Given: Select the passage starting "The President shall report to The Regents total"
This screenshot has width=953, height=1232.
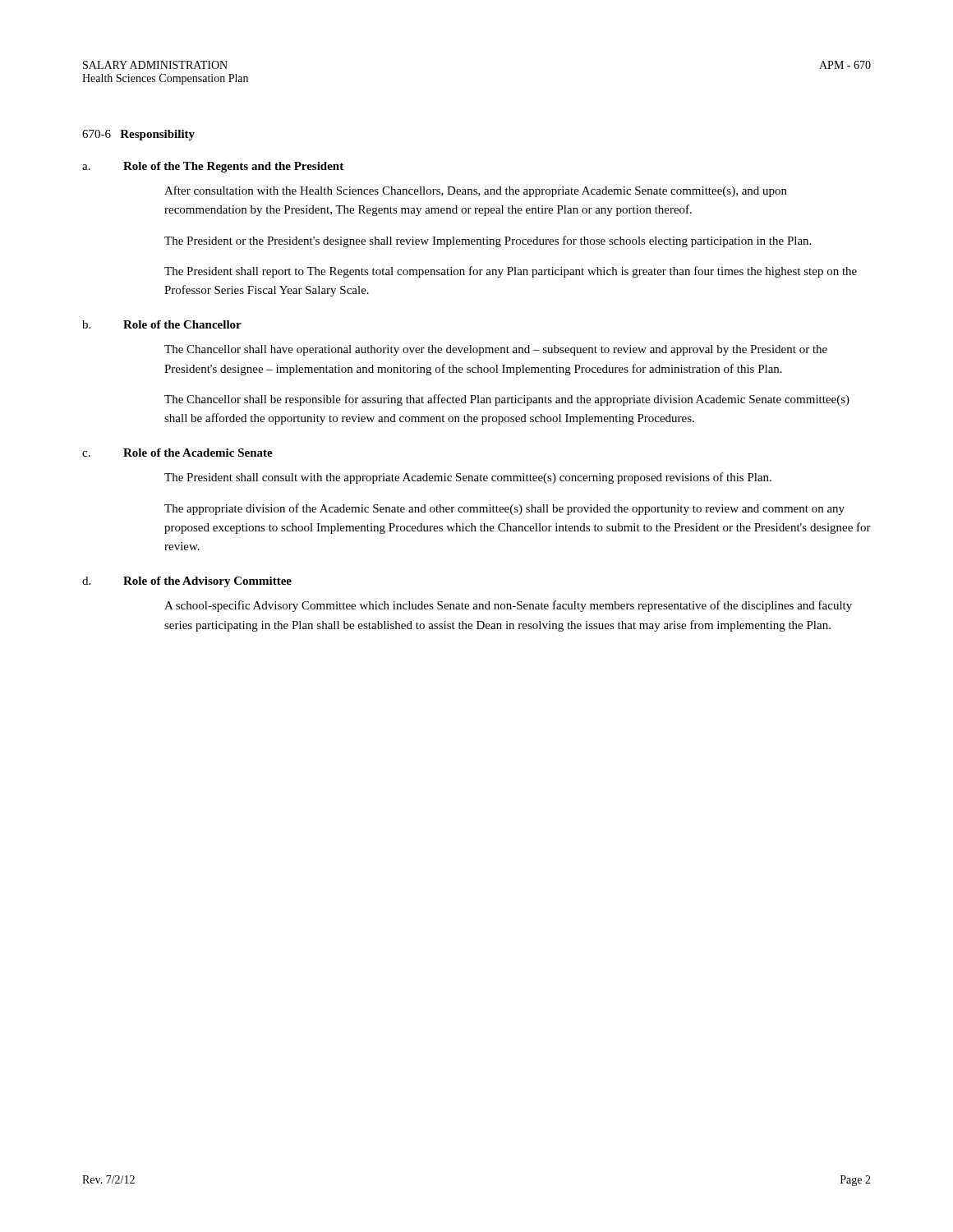Looking at the screenshot, I should click(x=511, y=280).
